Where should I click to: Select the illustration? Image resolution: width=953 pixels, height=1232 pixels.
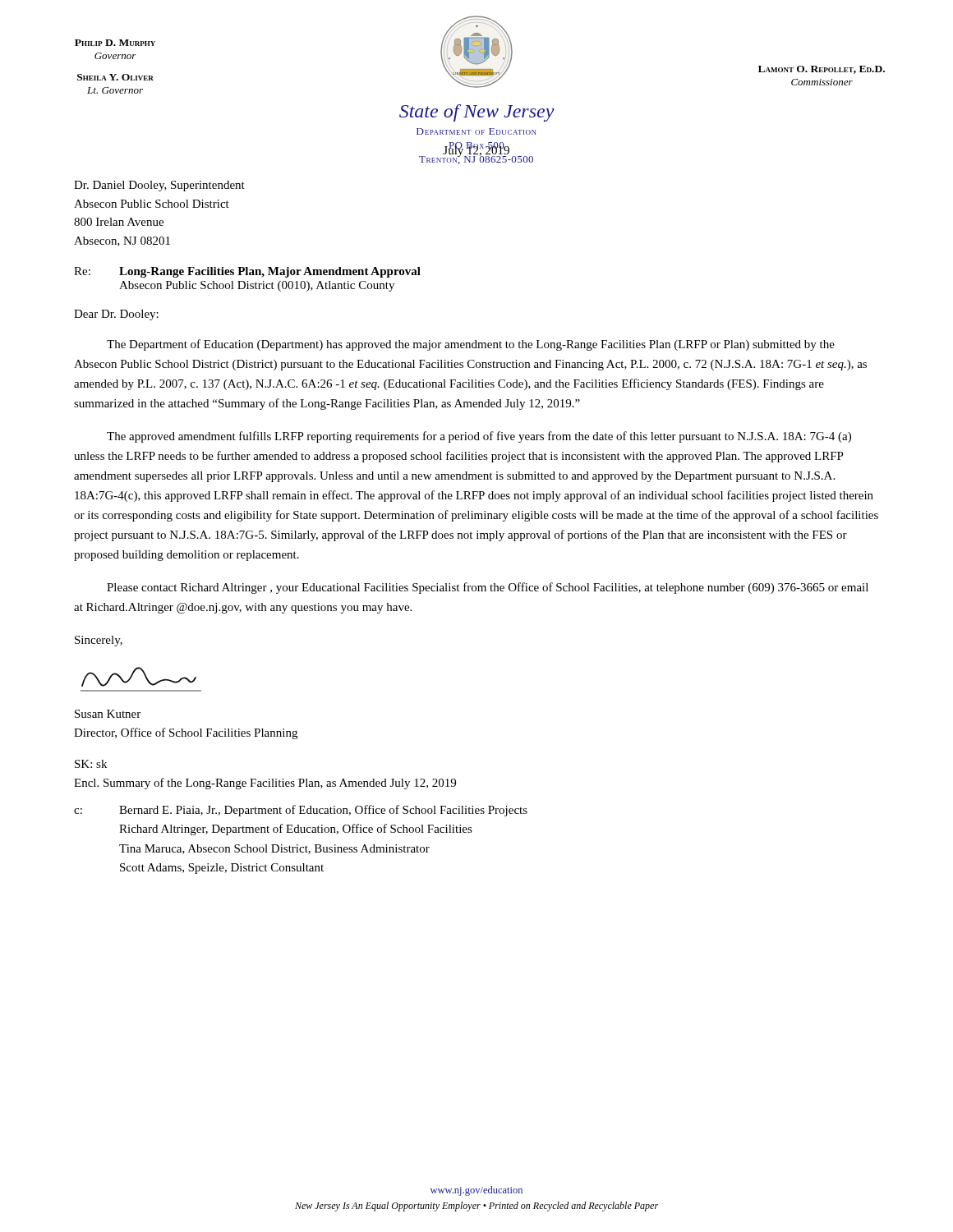click(x=476, y=679)
